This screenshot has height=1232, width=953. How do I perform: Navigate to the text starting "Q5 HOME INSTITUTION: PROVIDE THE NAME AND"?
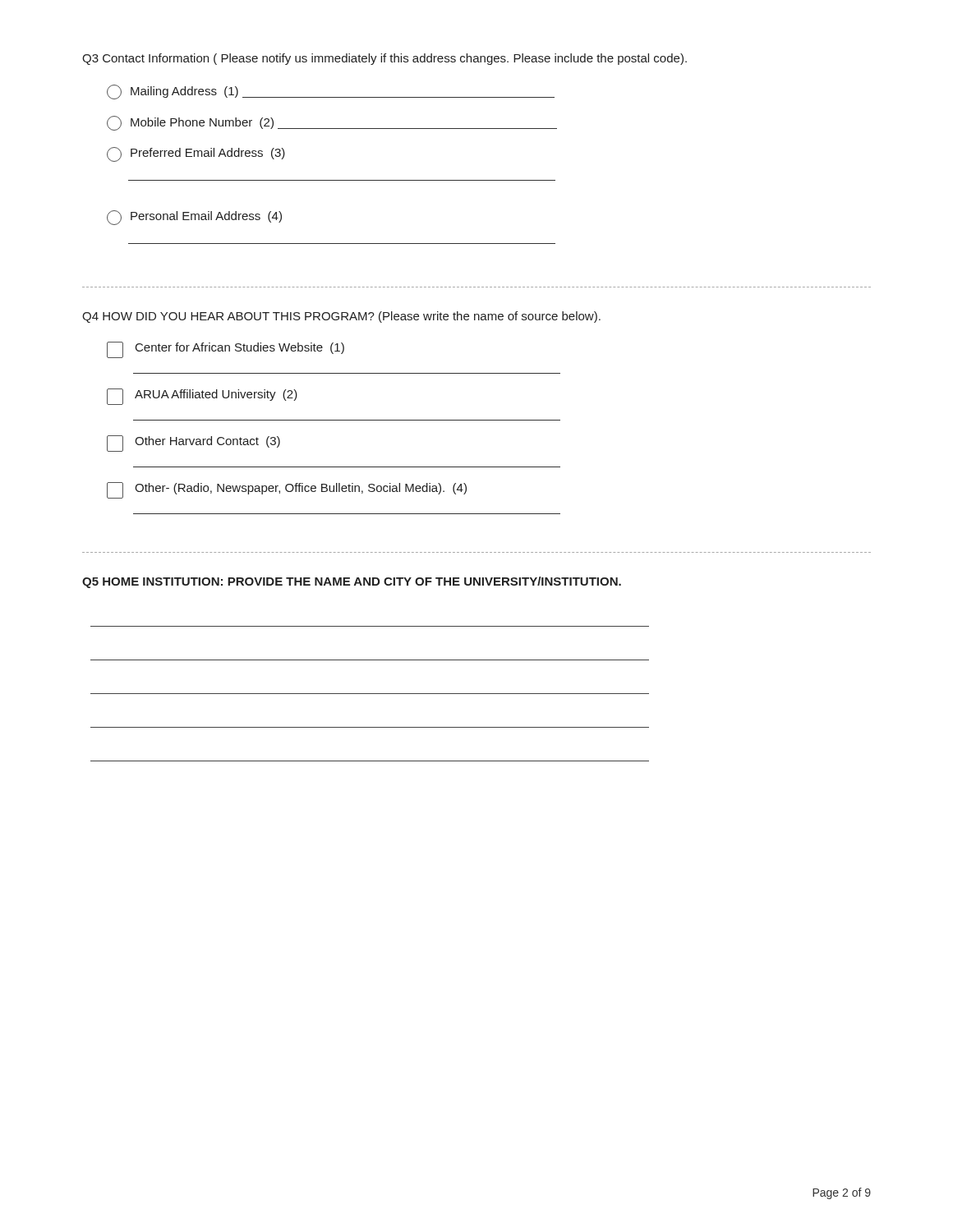[352, 581]
